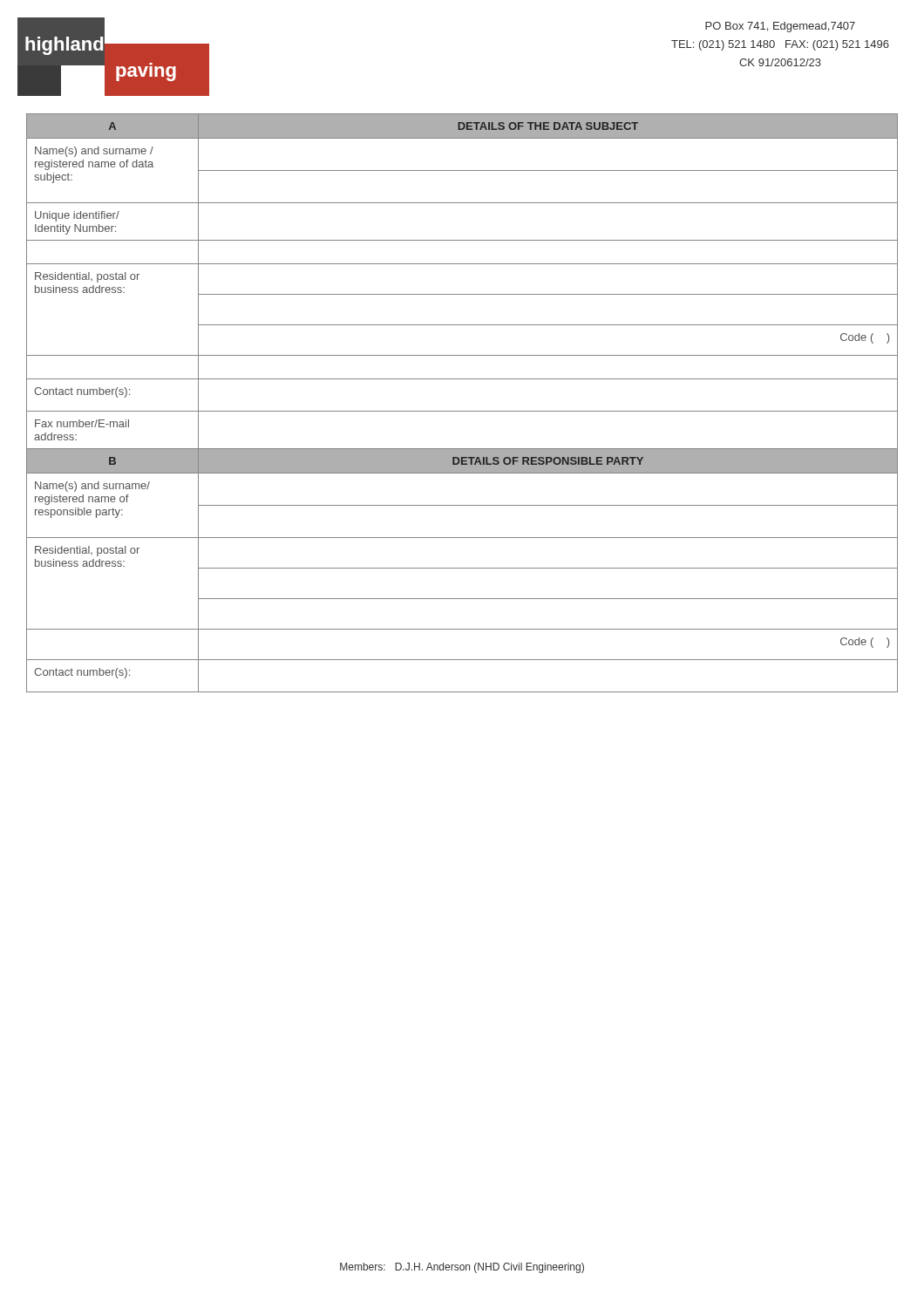This screenshot has height=1308, width=924.
Task: Select the table
Action: pyautogui.click(x=462, y=403)
